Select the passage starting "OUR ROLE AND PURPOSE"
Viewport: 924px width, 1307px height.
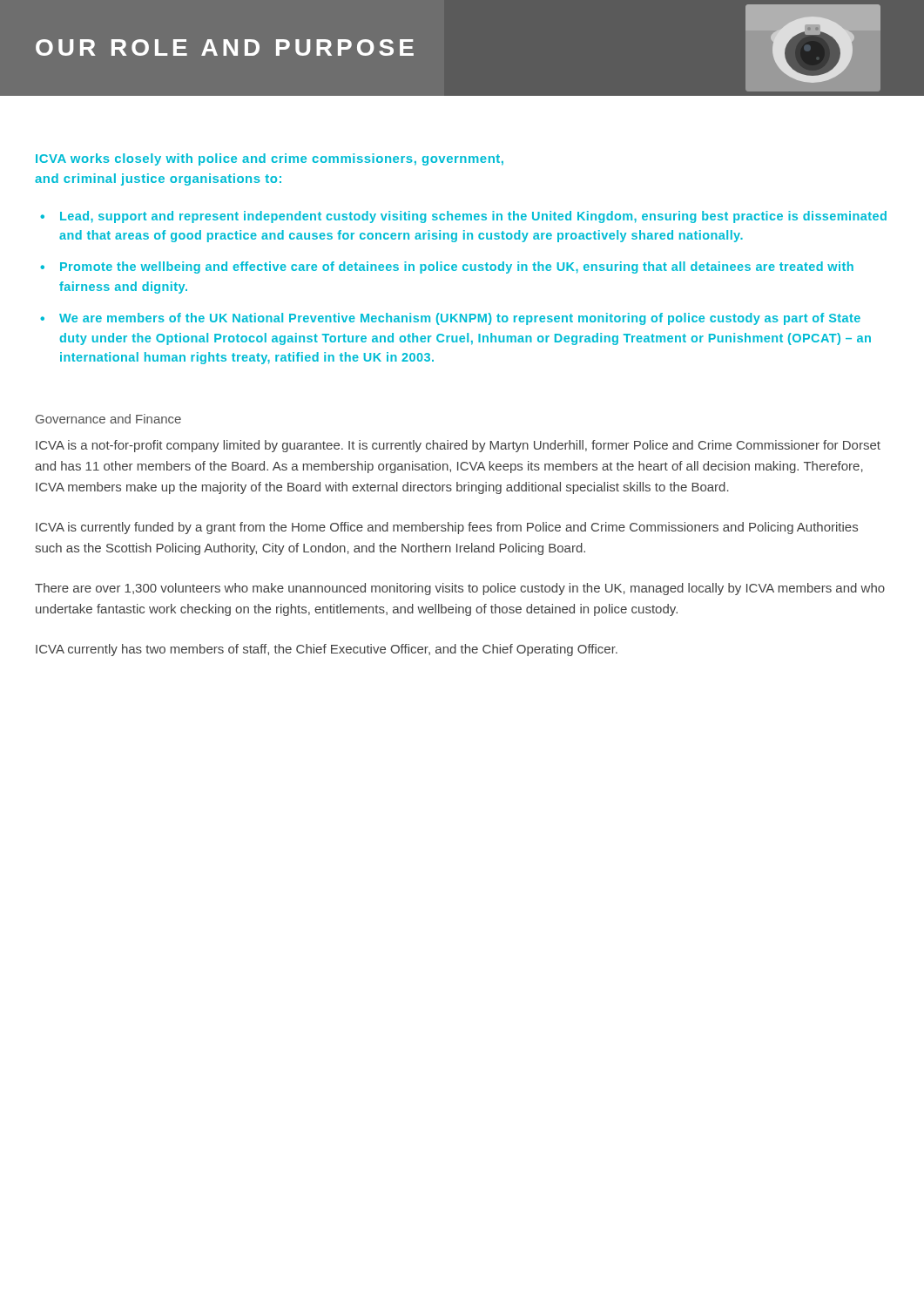coord(226,48)
